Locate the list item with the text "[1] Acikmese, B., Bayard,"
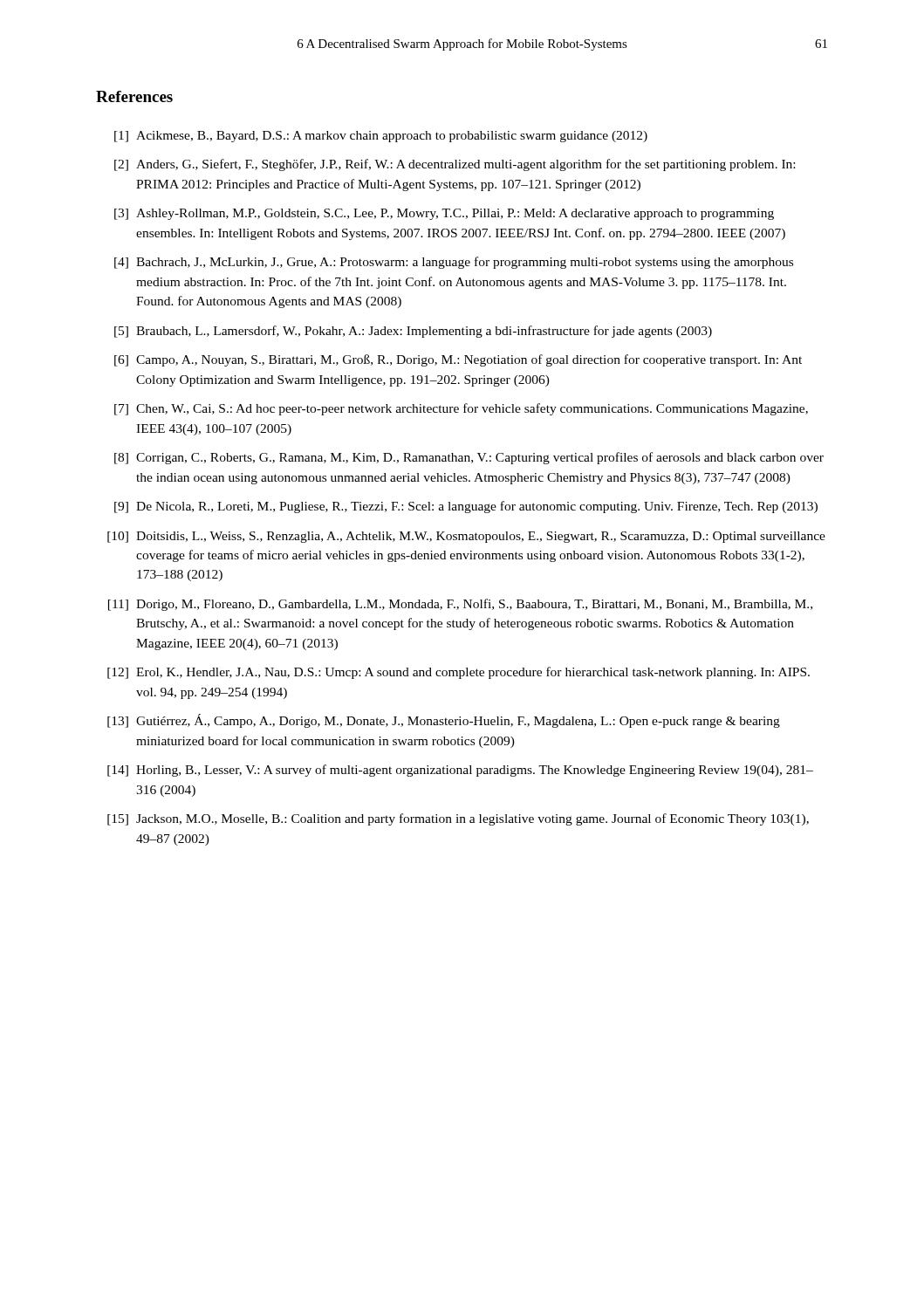The width and height of the screenshot is (924, 1309). coord(462,135)
